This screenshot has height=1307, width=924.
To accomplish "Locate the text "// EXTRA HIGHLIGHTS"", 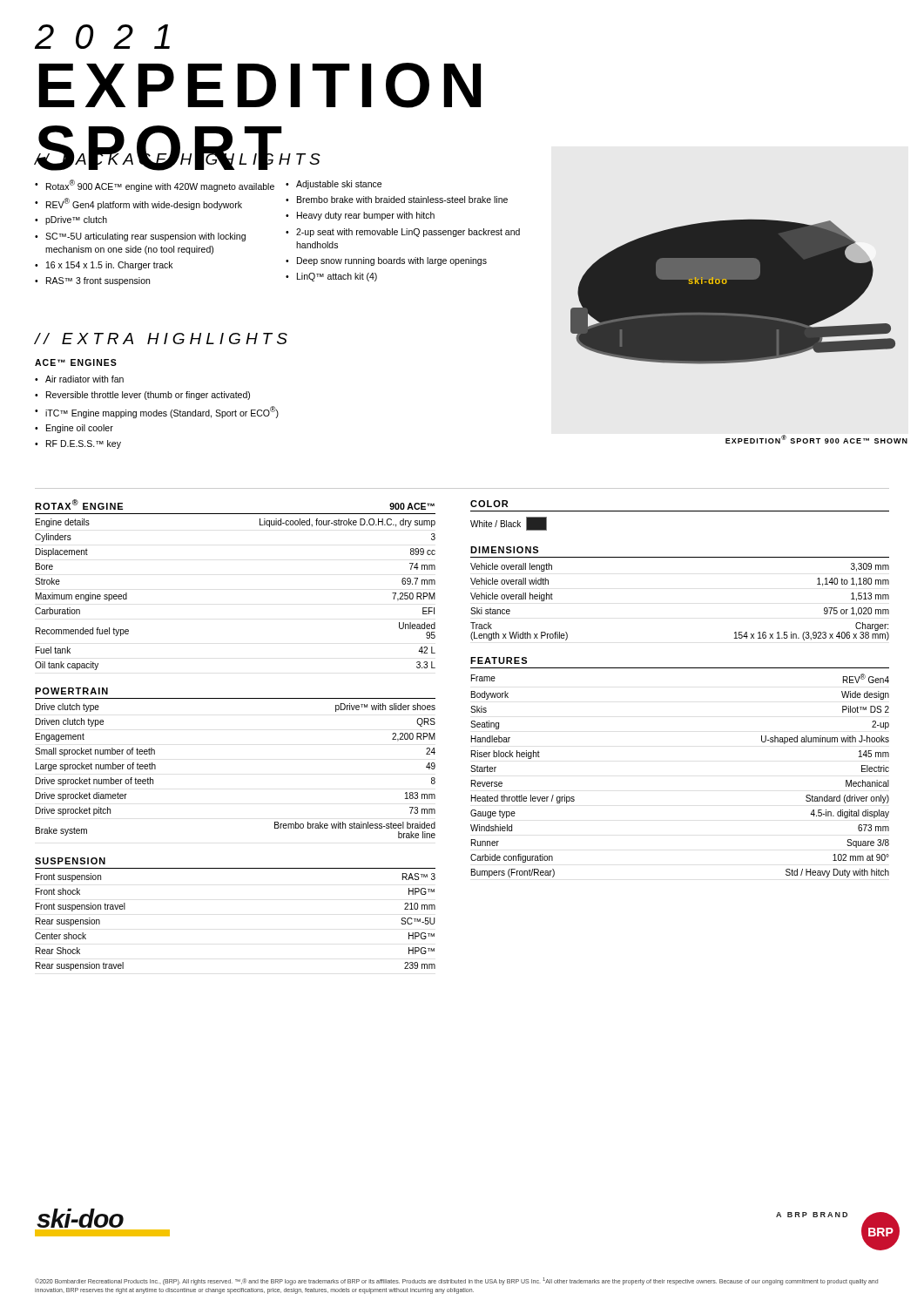I will tap(183, 339).
